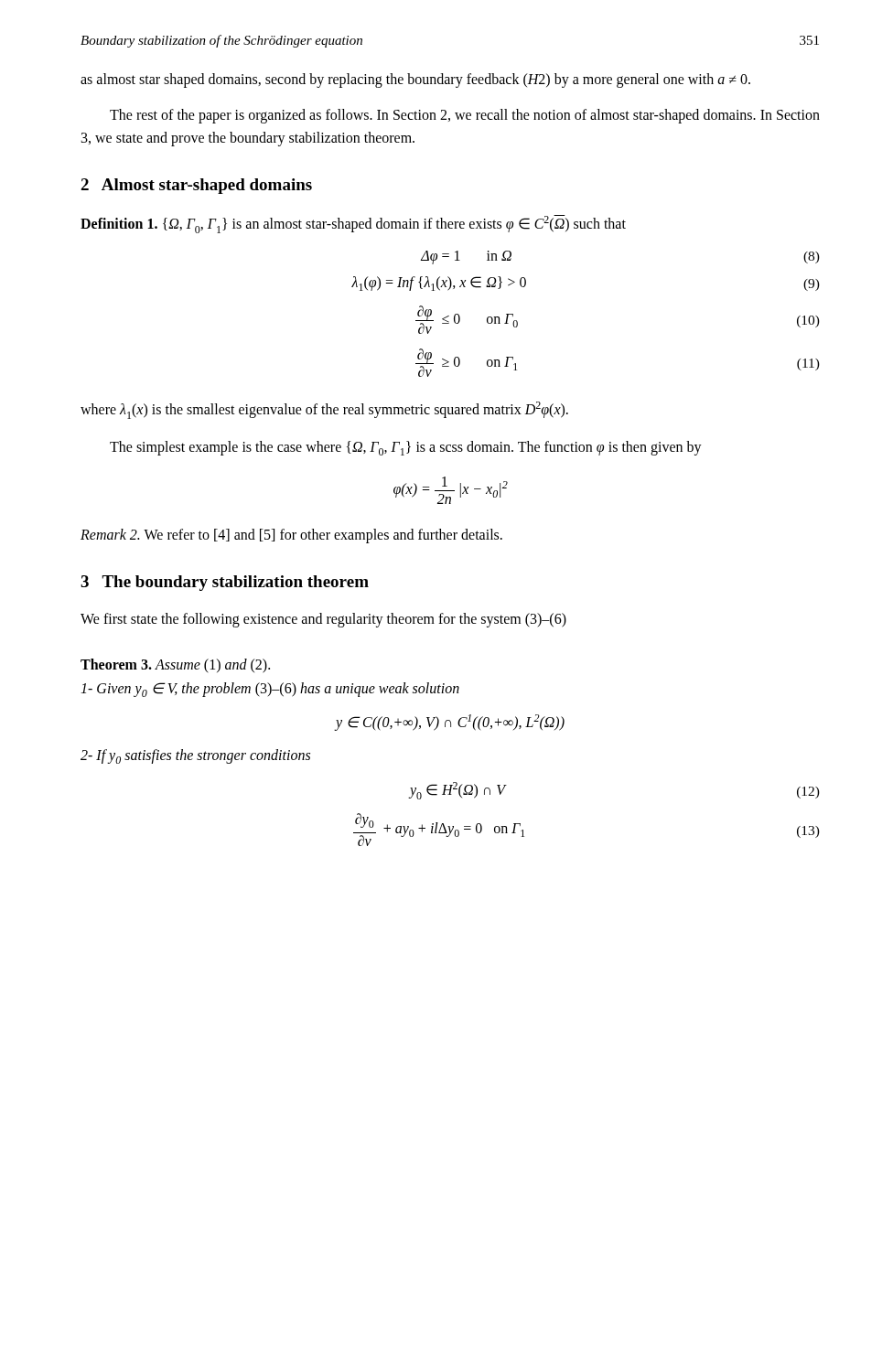The height and width of the screenshot is (1372, 893).
Task: Locate the block of text that opens with "The rest of the paper is"
Action: [x=450, y=126]
